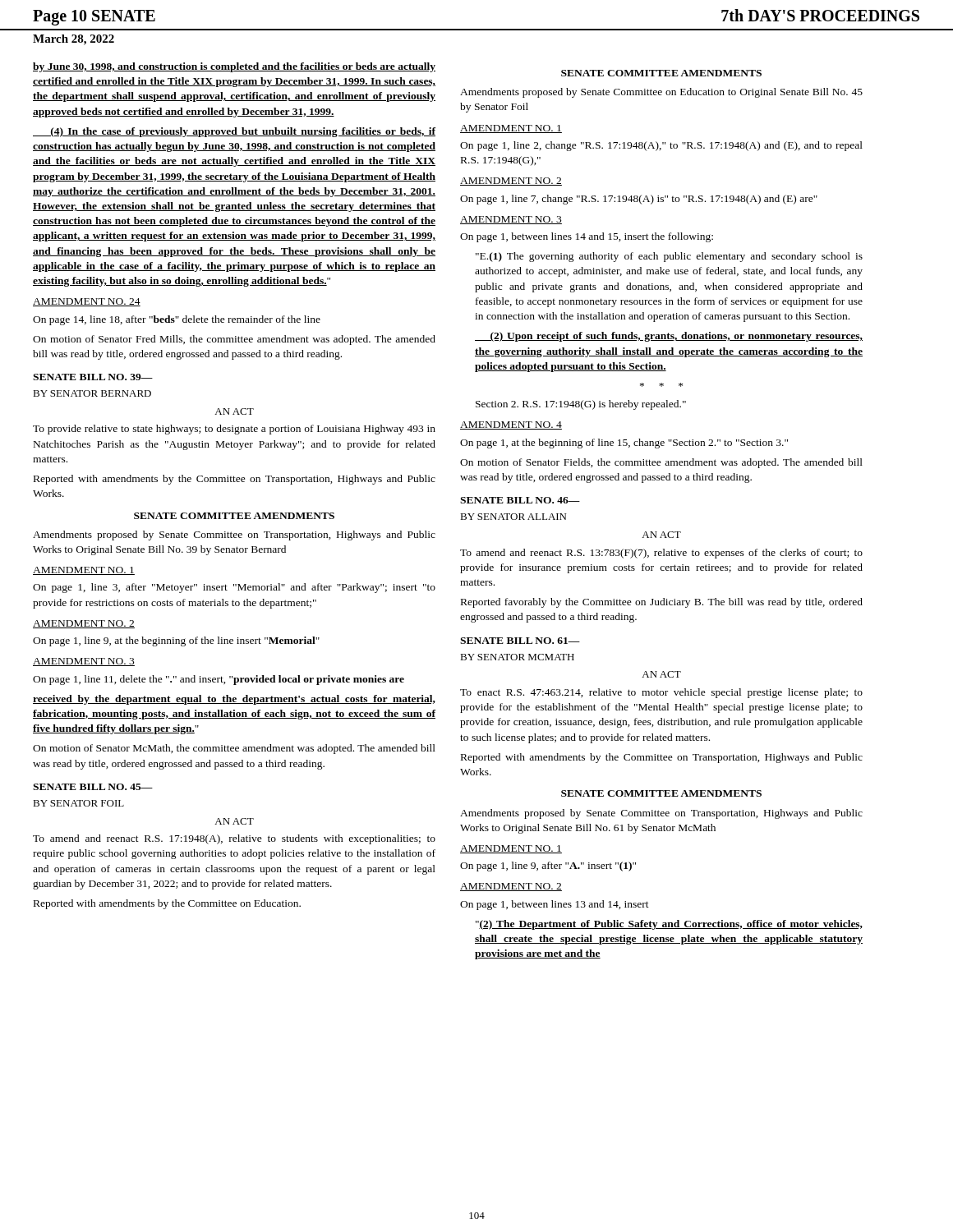The width and height of the screenshot is (953, 1232).
Task: Where is the section header that starts "SENATE BILL NO. 45— BY SENATOR"?
Action: [93, 787]
